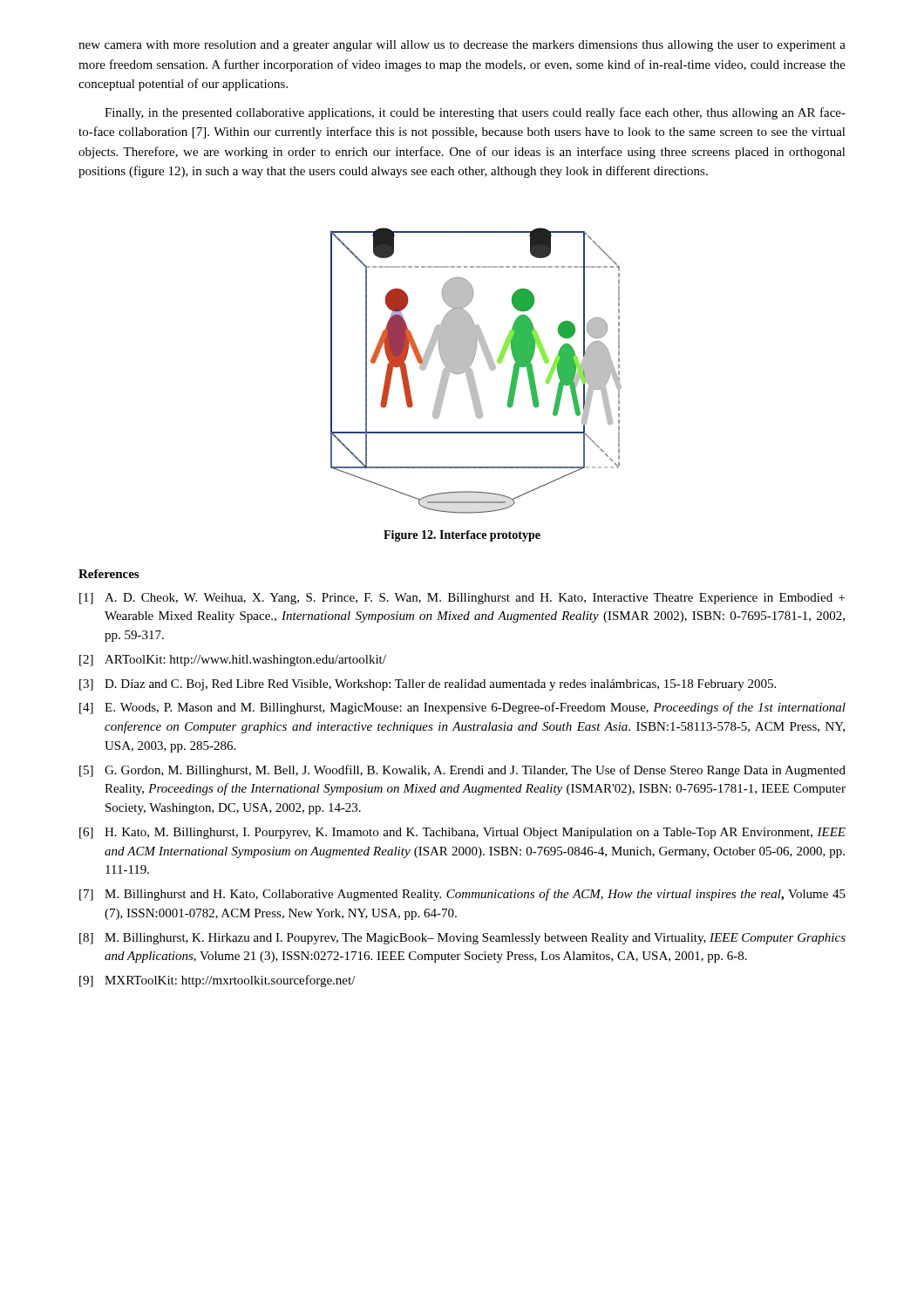Select the text block that says "Finally, in the presented collaborative applications,"

coord(462,142)
